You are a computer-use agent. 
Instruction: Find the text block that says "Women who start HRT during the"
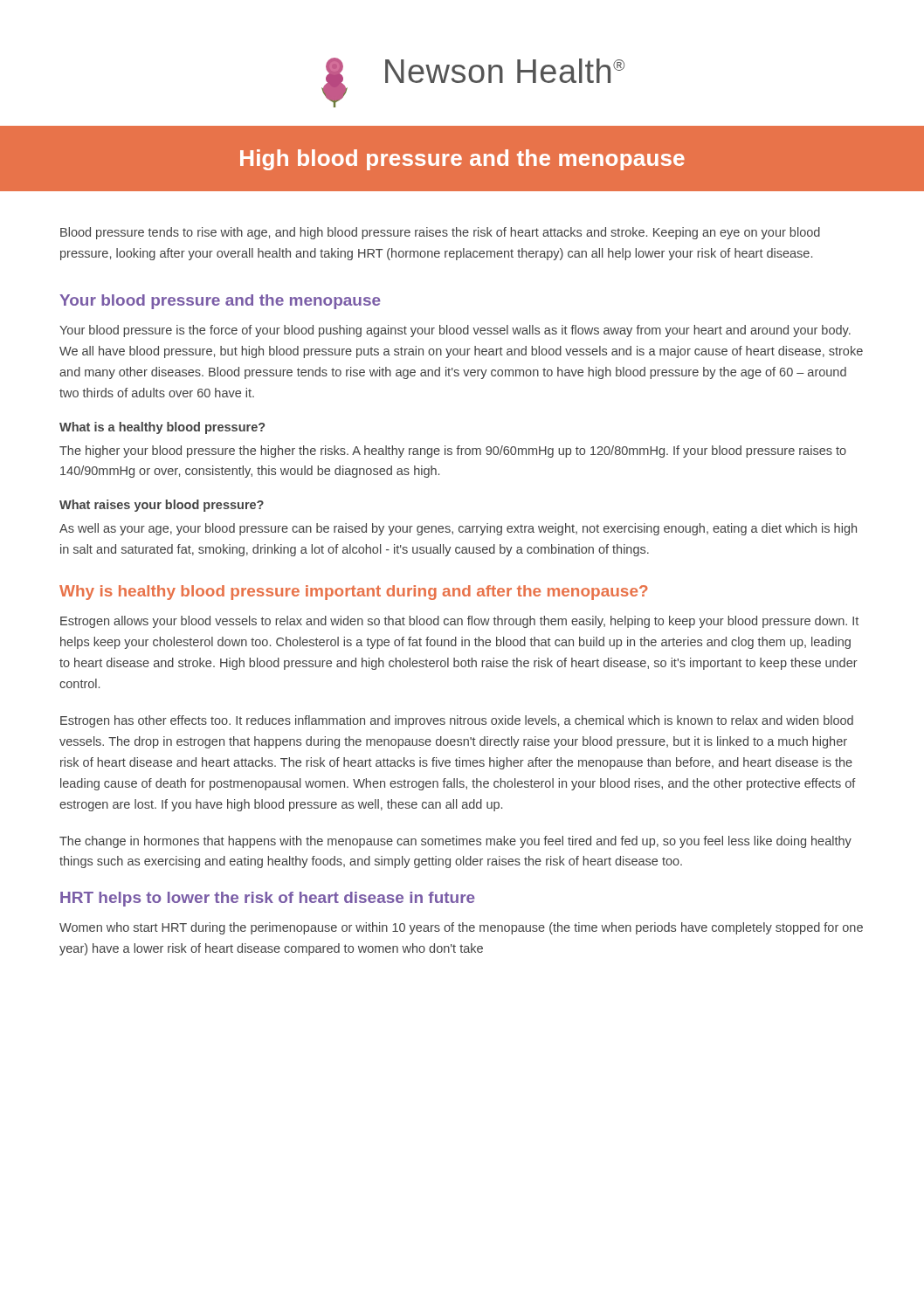tap(461, 938)
